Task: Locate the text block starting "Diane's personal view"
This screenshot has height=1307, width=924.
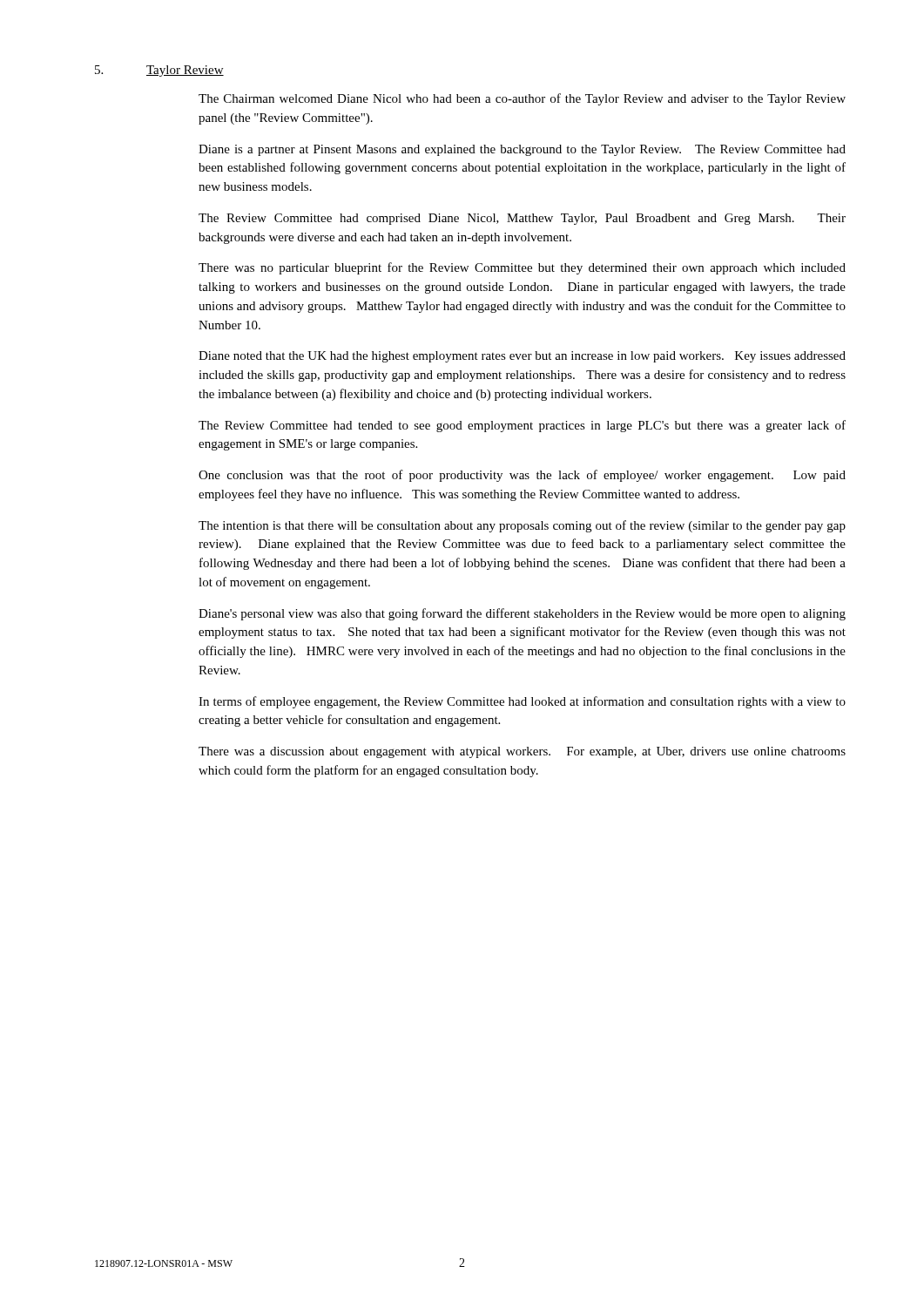Action: click(522, 641)
